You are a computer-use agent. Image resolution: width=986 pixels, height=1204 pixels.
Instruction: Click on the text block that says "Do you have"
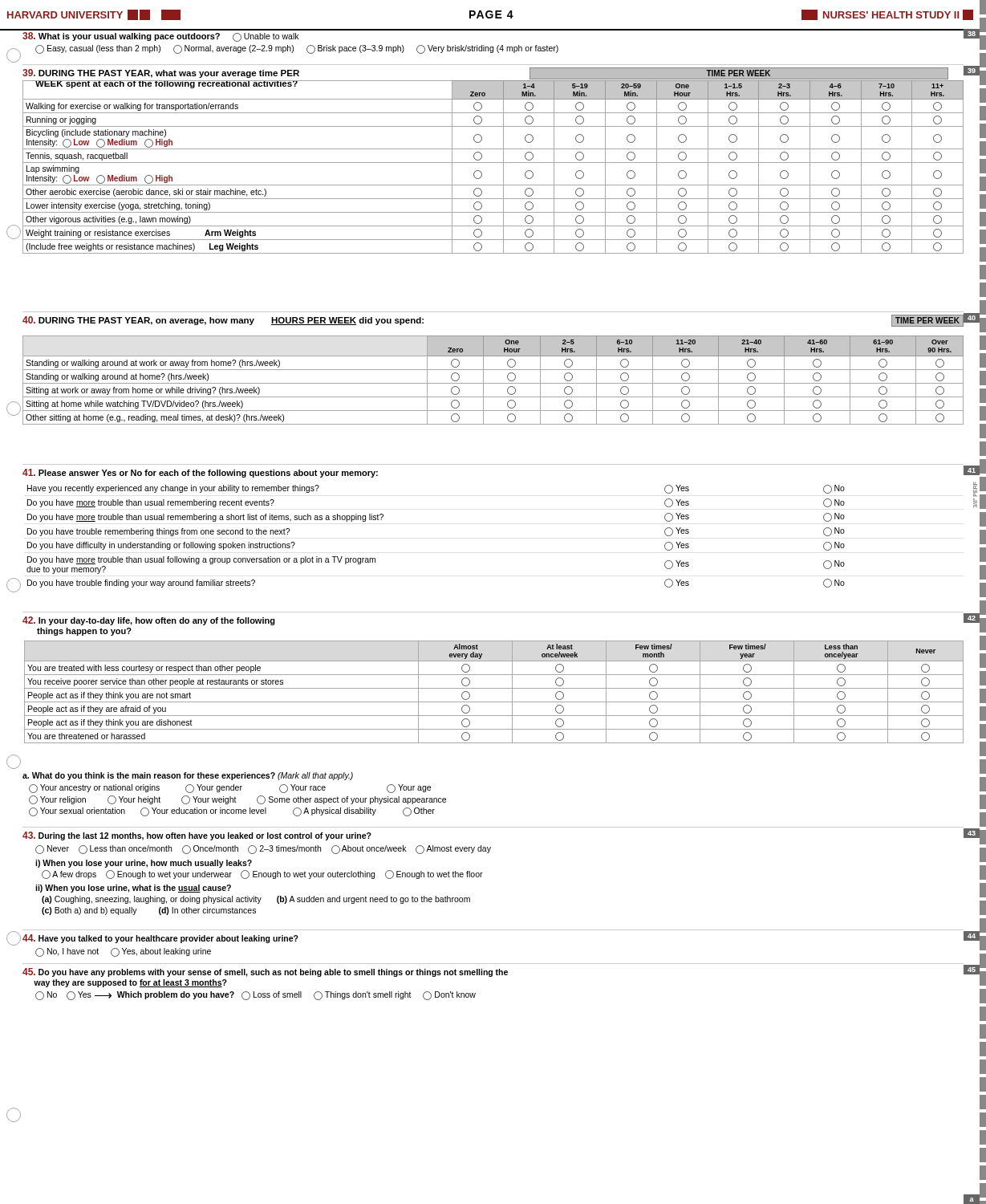click(493, 983)
